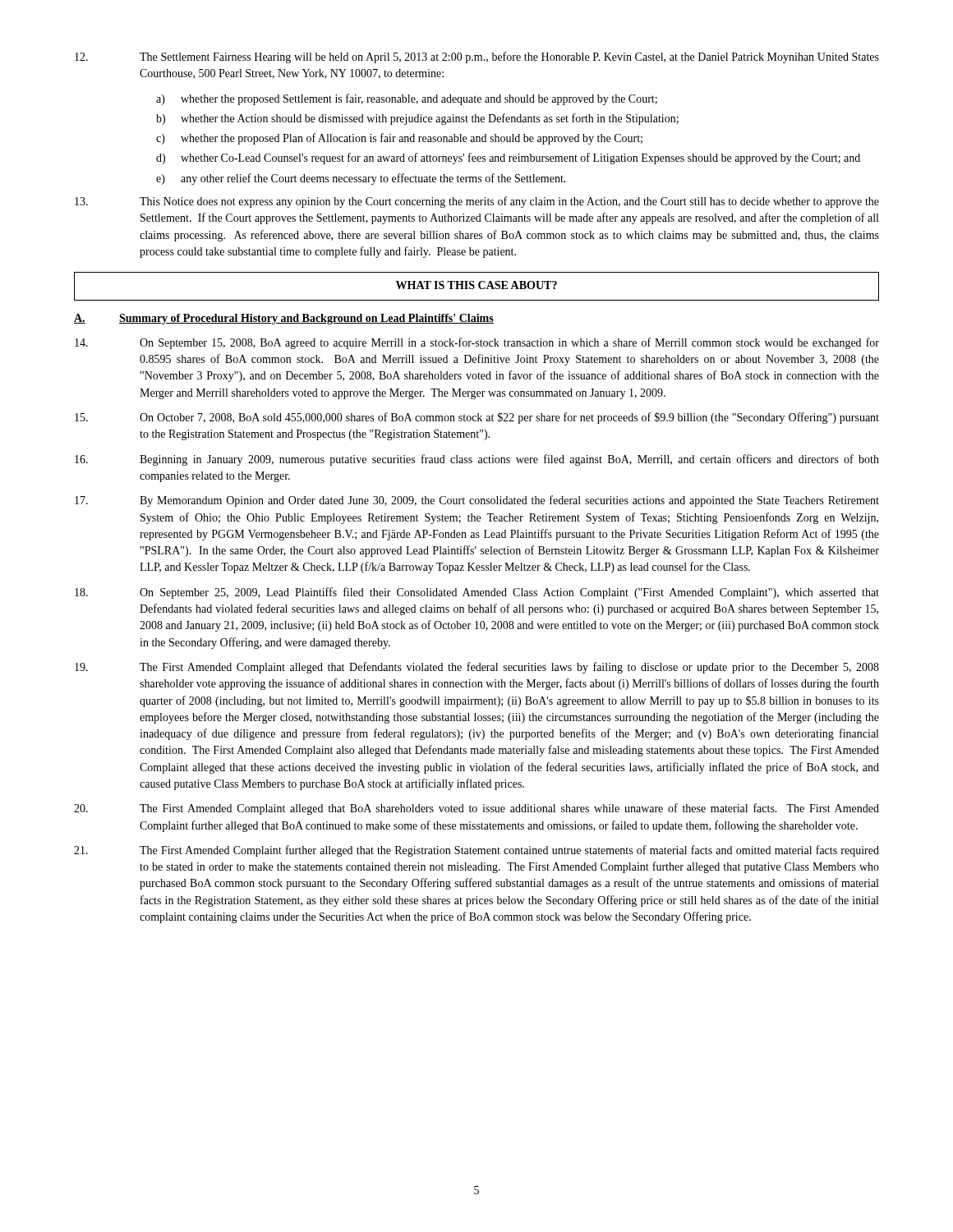Image resolution: width=953 pixels, height=1232 pixels.
Task: Click on the text block containing "On September 25, 2009, Lead Plaintiffs"
Action: pos(476,618)
